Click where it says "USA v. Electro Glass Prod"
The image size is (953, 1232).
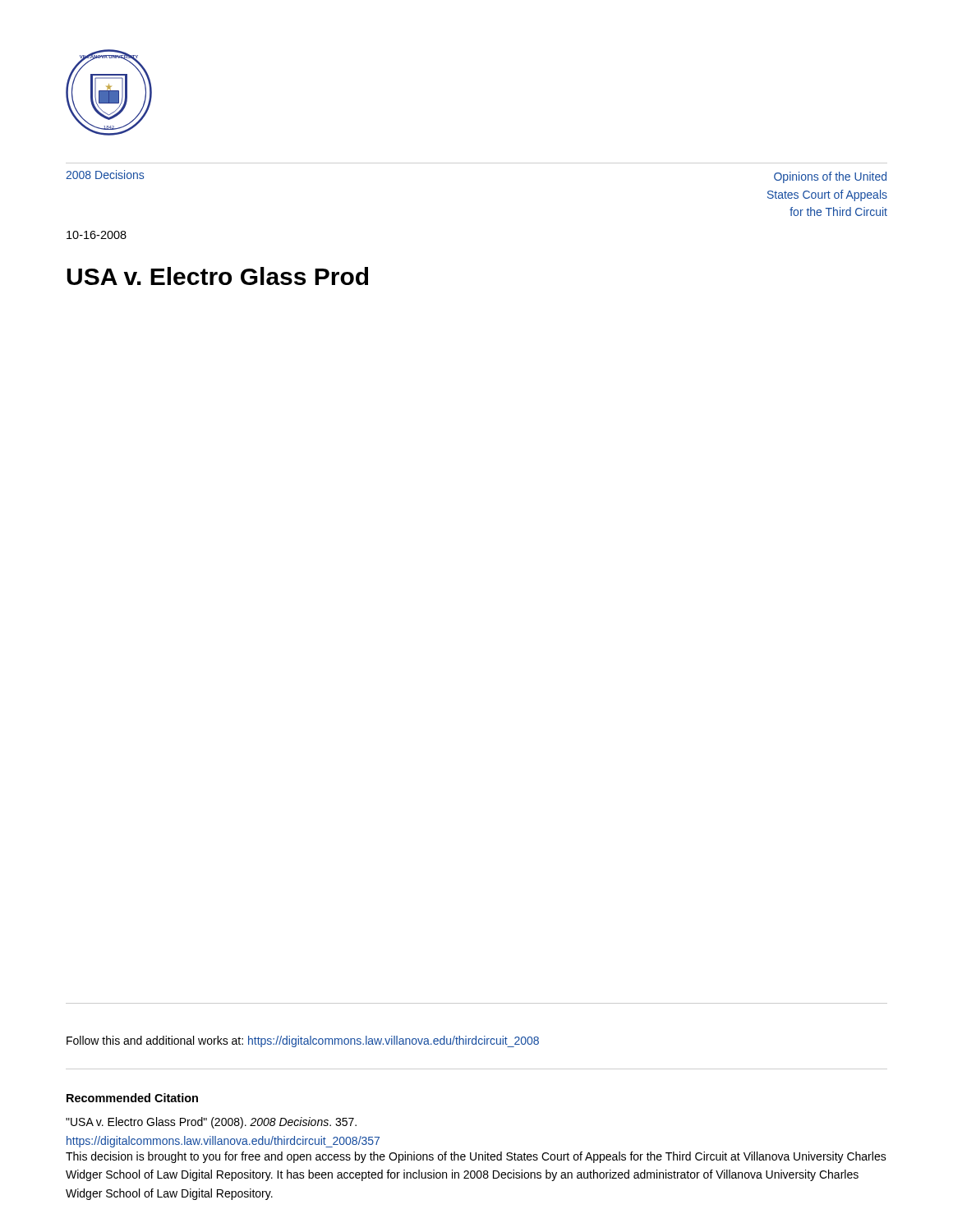pos(218,276)
